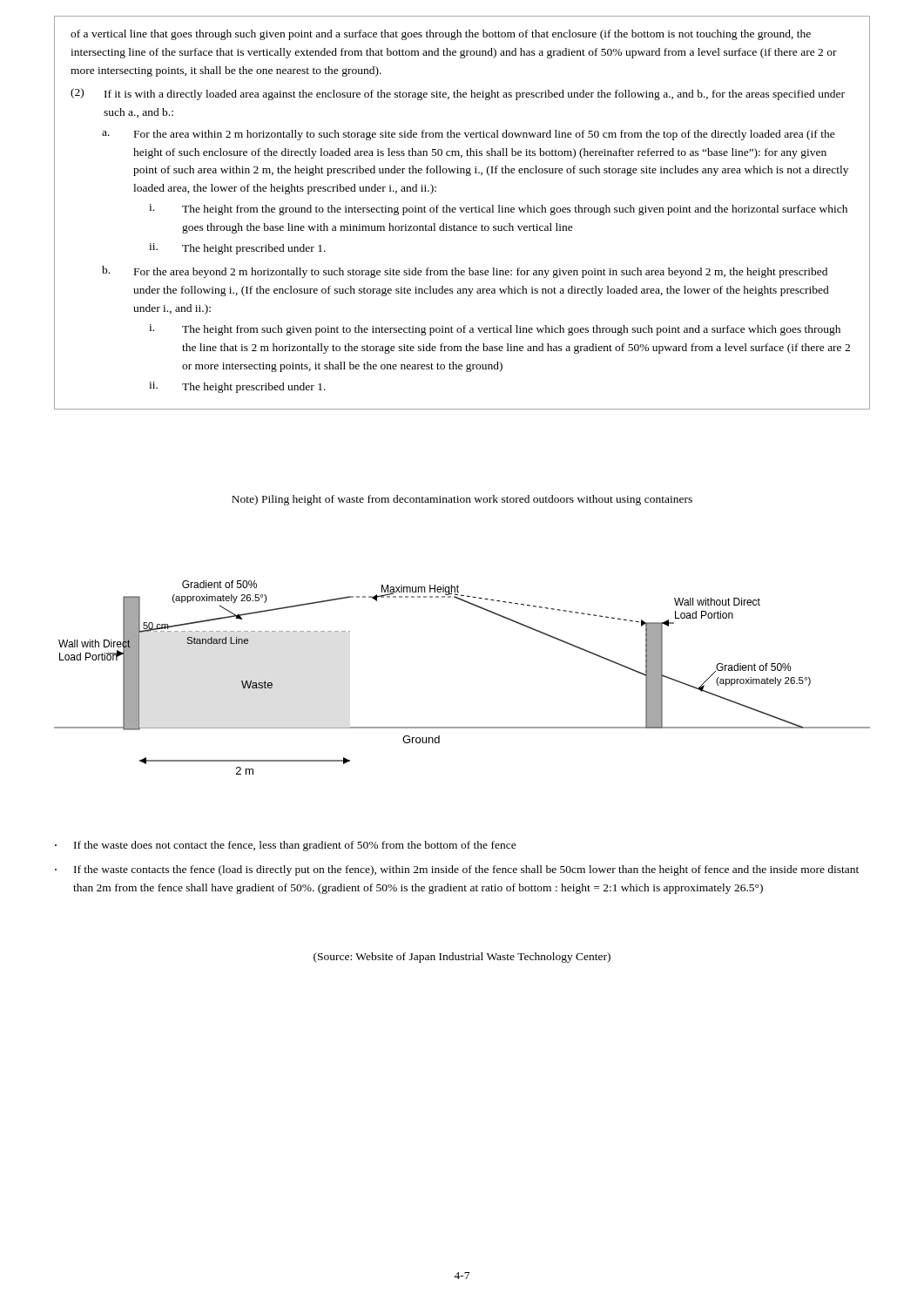The width and height of the screenshot is (924, 1307).
Task: Locate the block of text that opens with "i. The height from the ground"
Action: 501,219
